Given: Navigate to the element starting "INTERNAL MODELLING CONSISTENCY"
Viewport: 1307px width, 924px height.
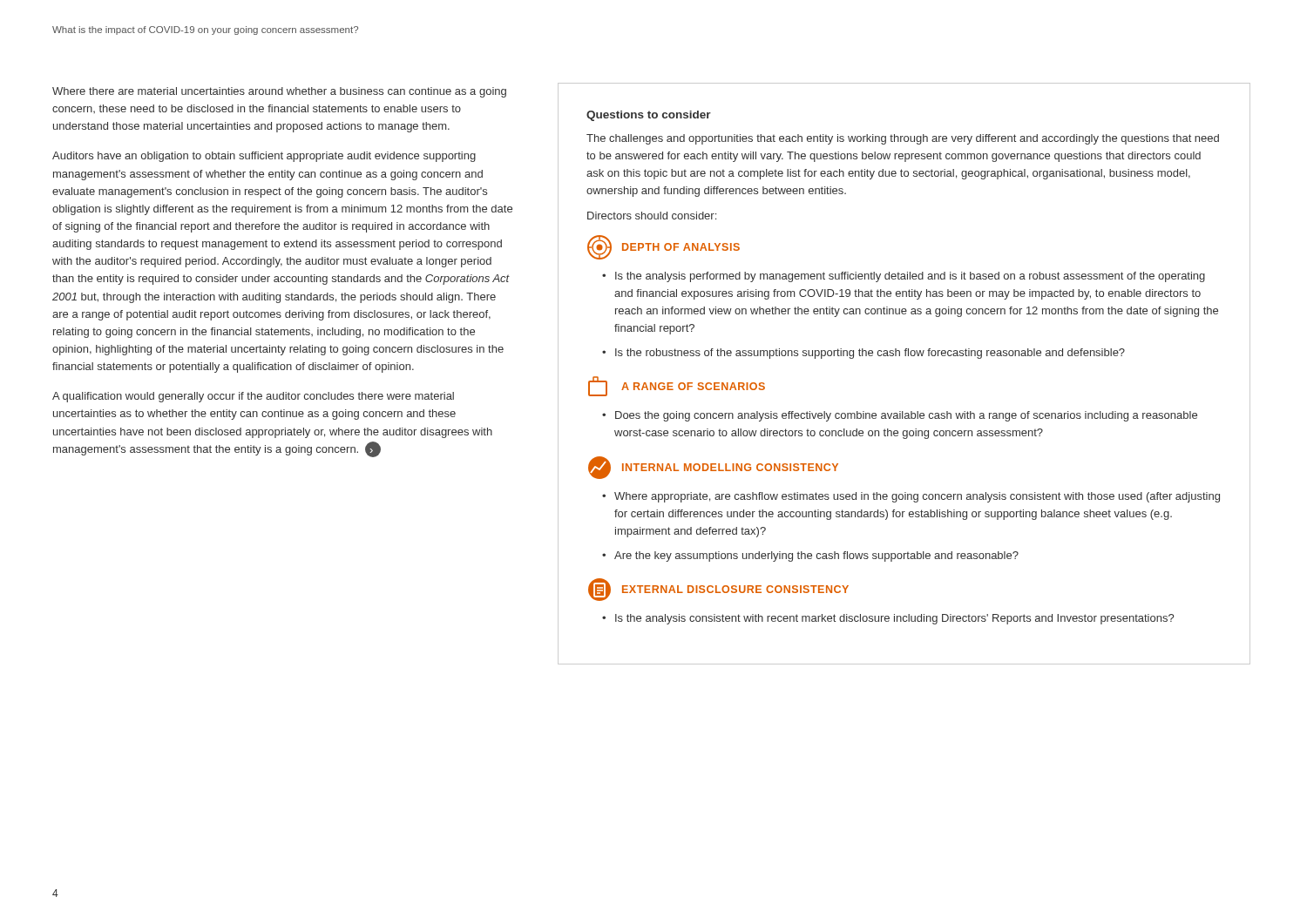Looking at the screenshot, I should pos(730,467).
